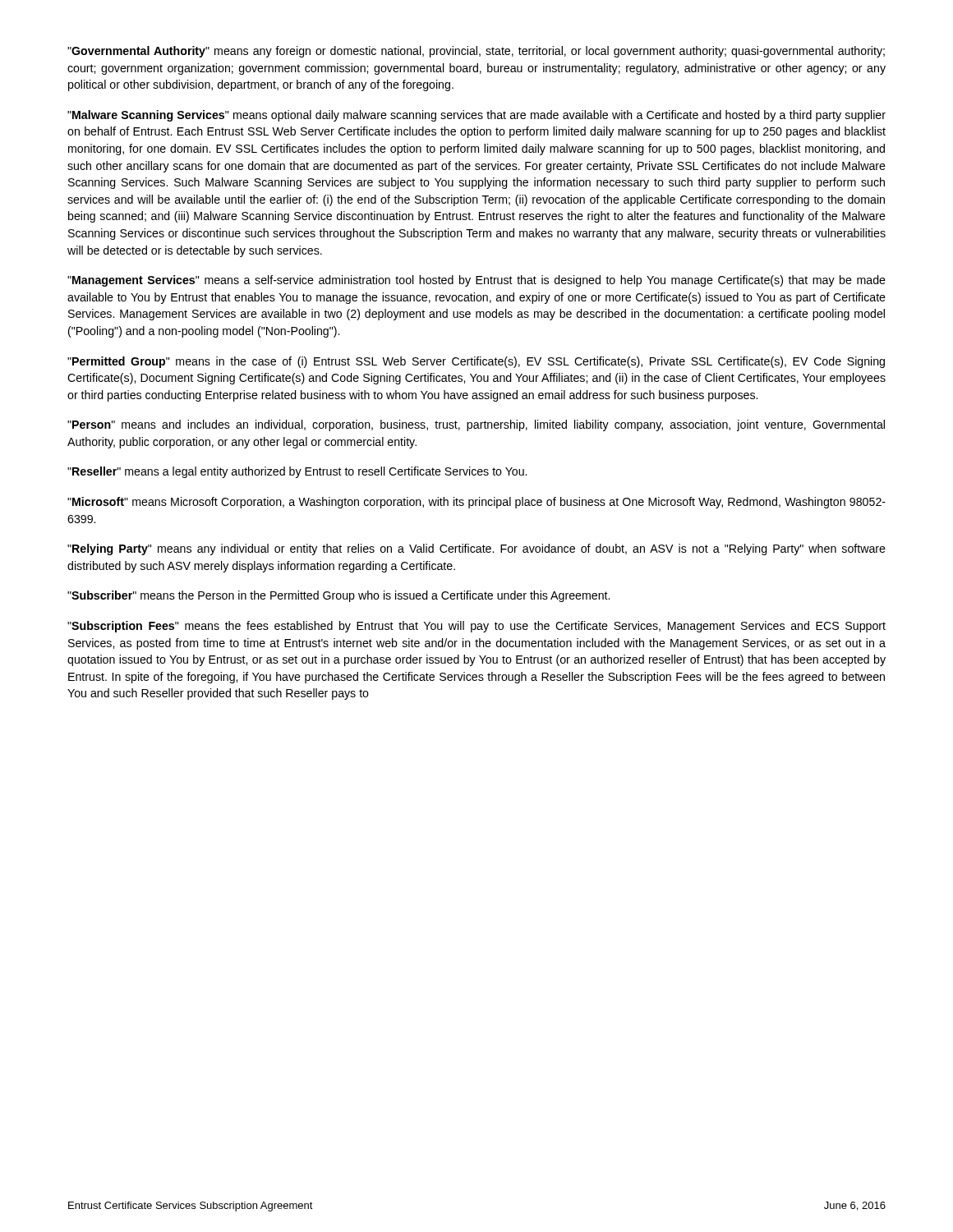This screenshot has width=953, height=1232.
Task: Click the passage that begins ""Permitted Group" means in the"
Action: pos(476,378)
